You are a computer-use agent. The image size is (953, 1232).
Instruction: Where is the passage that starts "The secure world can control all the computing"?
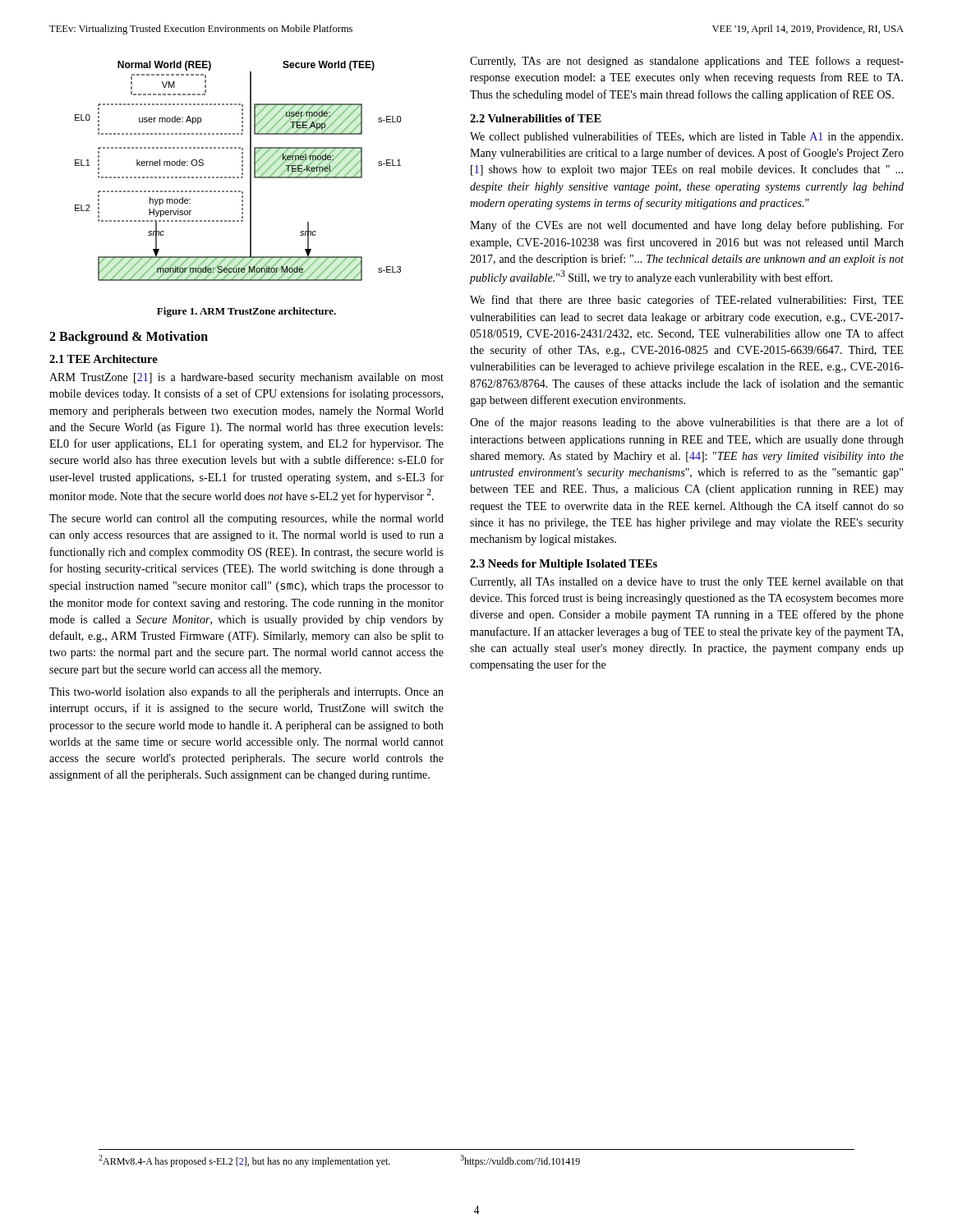click(x=246, y=594)
